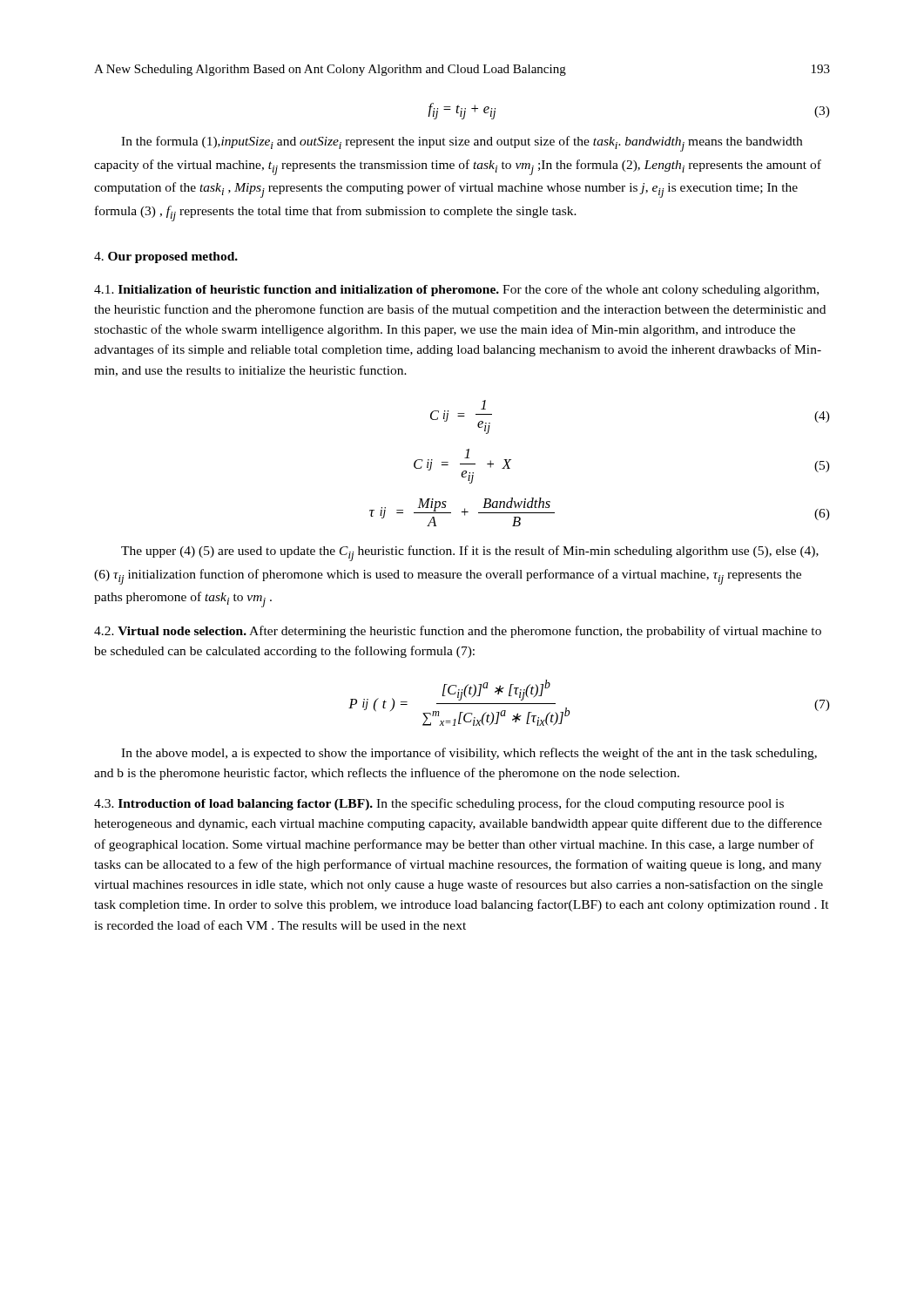
Task: Select the block starting "In the above"
Action: click(462, 762)
